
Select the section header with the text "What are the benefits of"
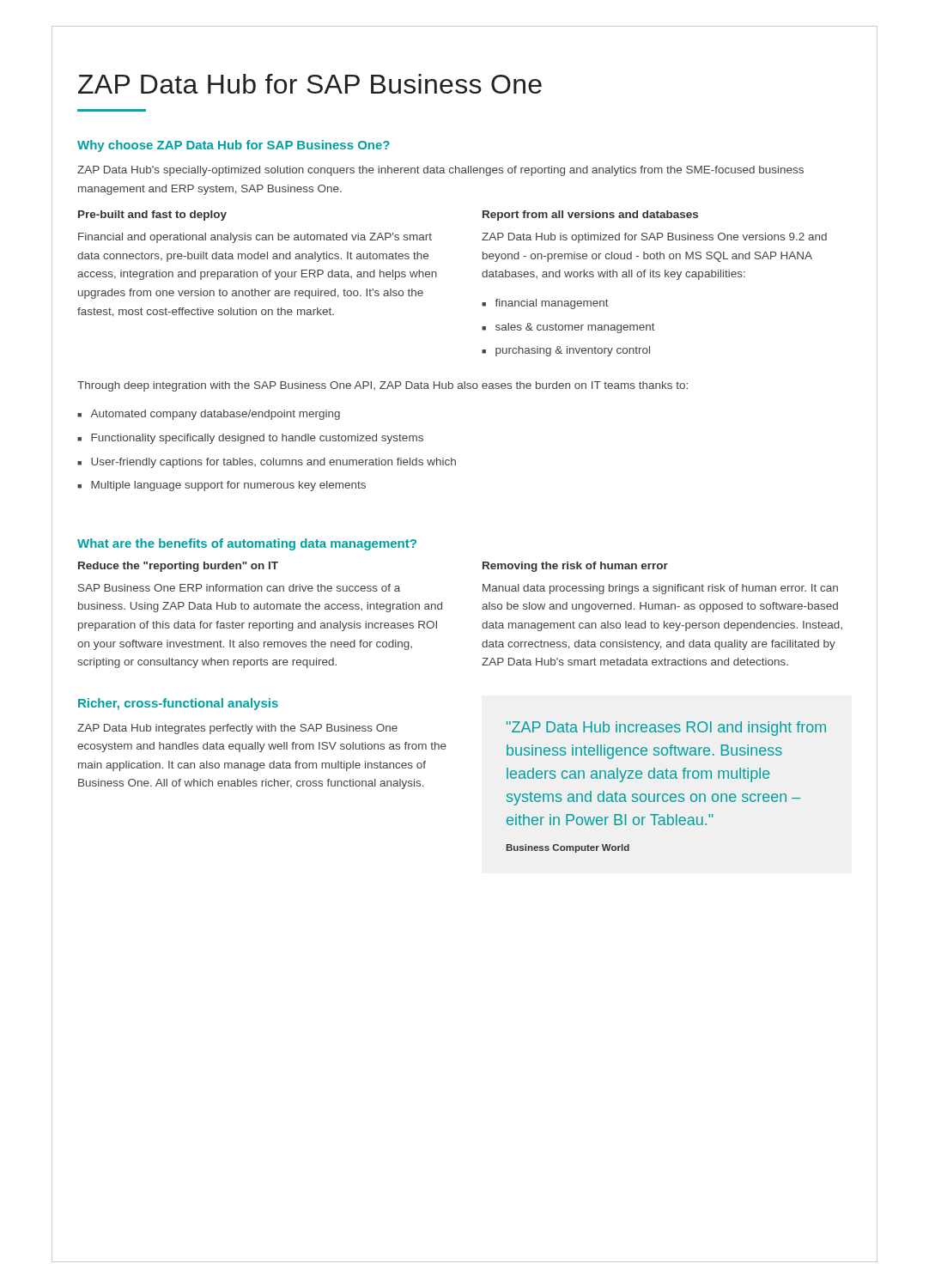[247, 544]
